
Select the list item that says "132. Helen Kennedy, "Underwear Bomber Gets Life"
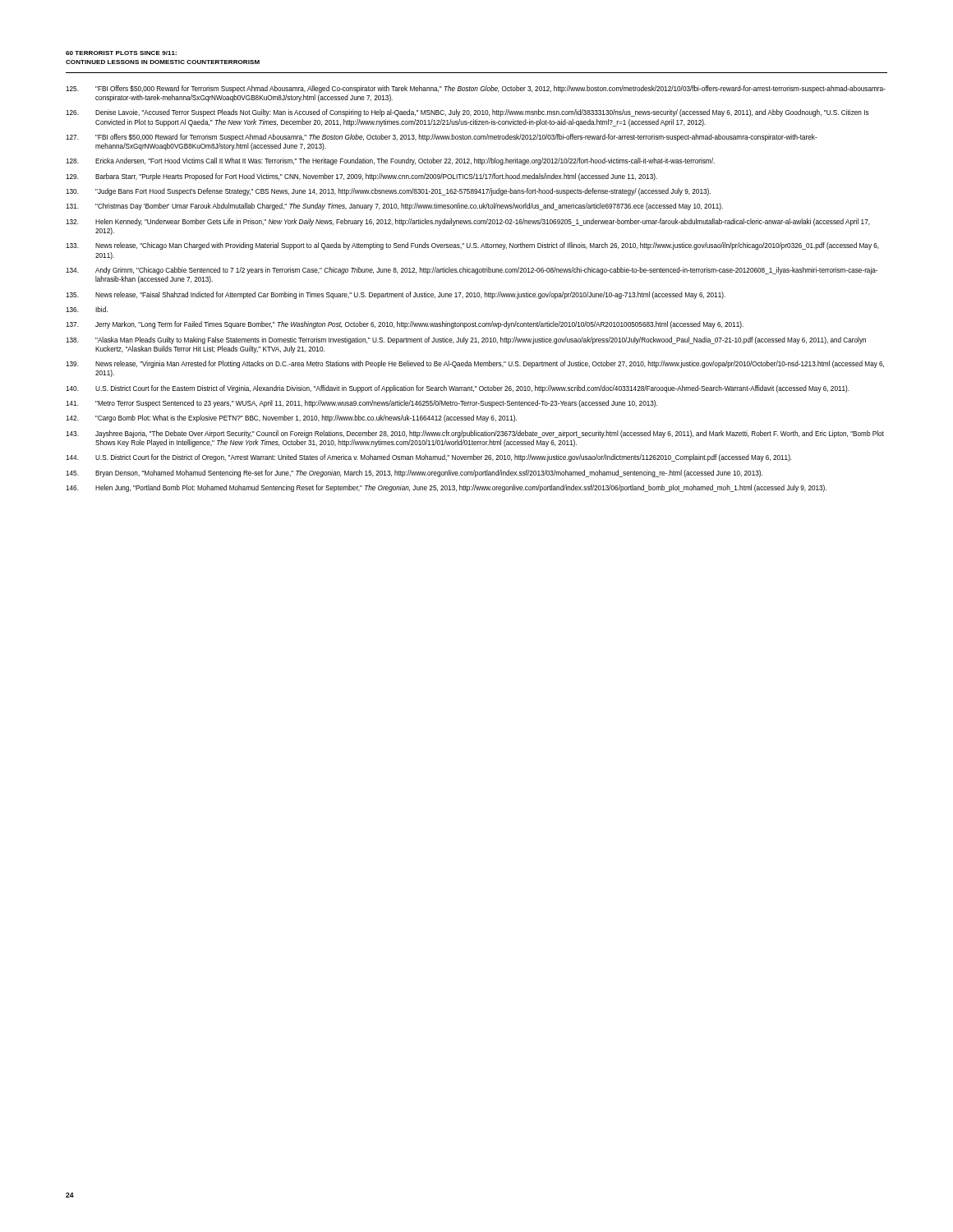point(476,227)
